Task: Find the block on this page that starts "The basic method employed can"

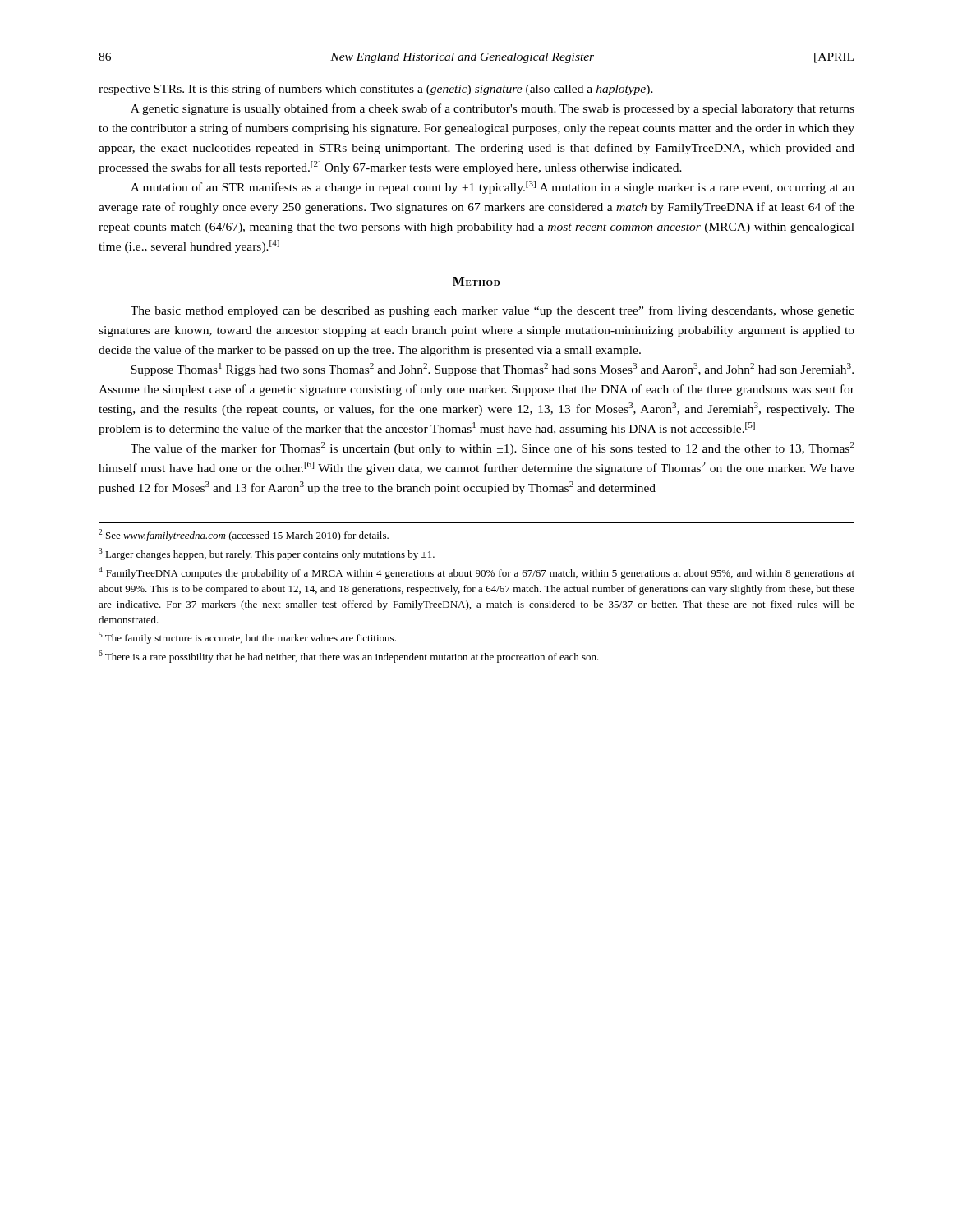Action: pos(476,399)
